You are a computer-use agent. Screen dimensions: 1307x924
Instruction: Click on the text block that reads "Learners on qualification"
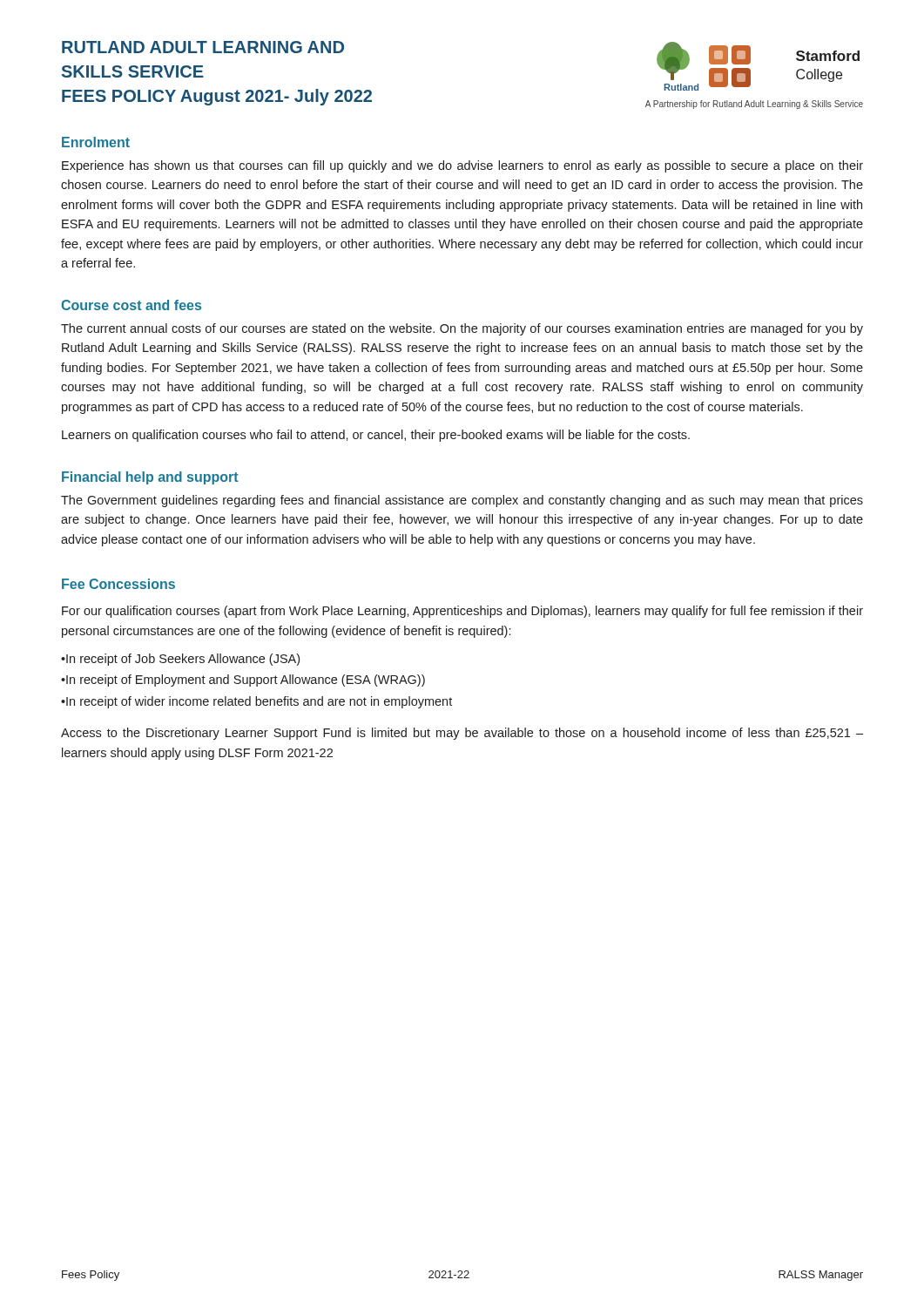376,435
